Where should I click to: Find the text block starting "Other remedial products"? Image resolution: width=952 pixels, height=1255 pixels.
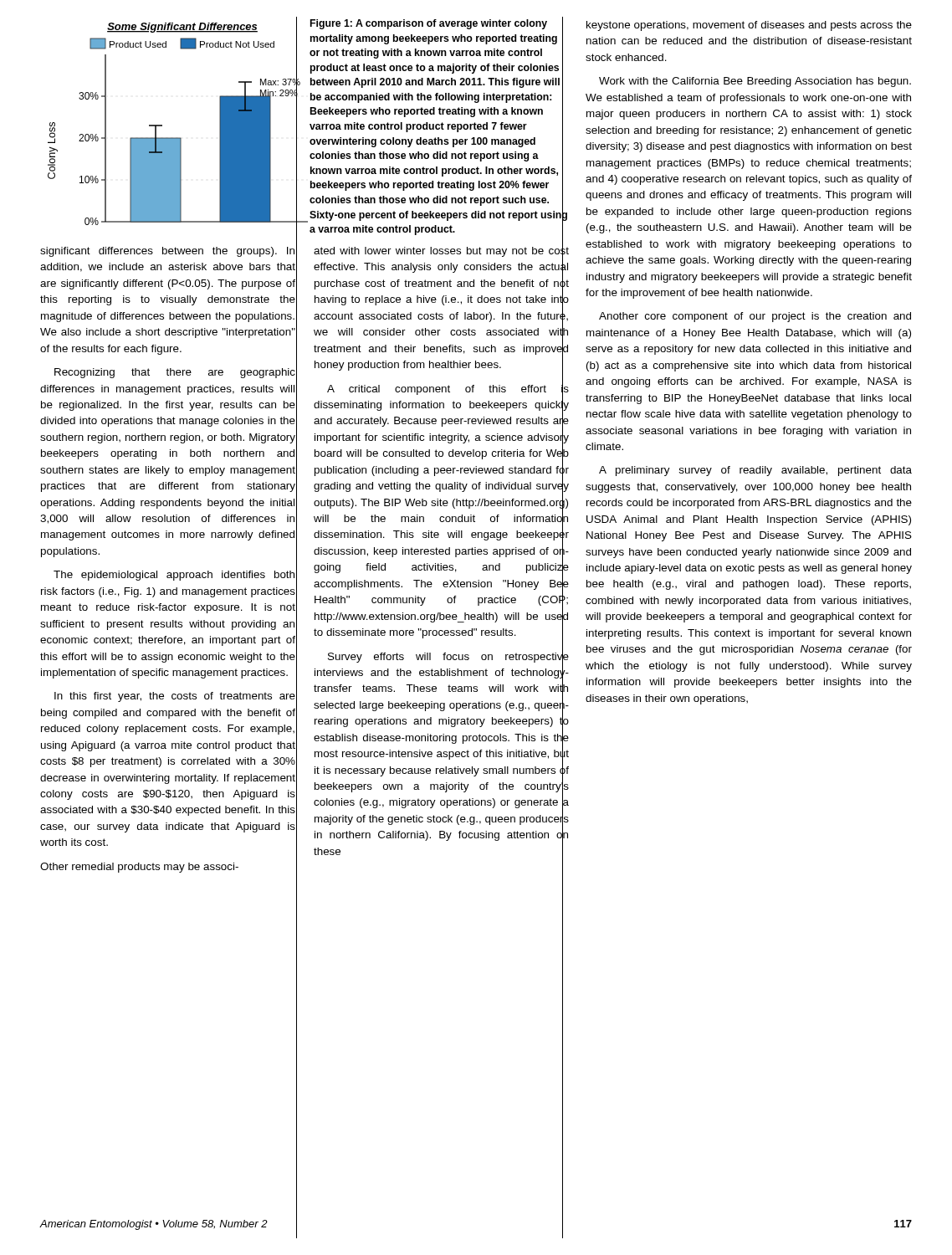pos(139,866)
